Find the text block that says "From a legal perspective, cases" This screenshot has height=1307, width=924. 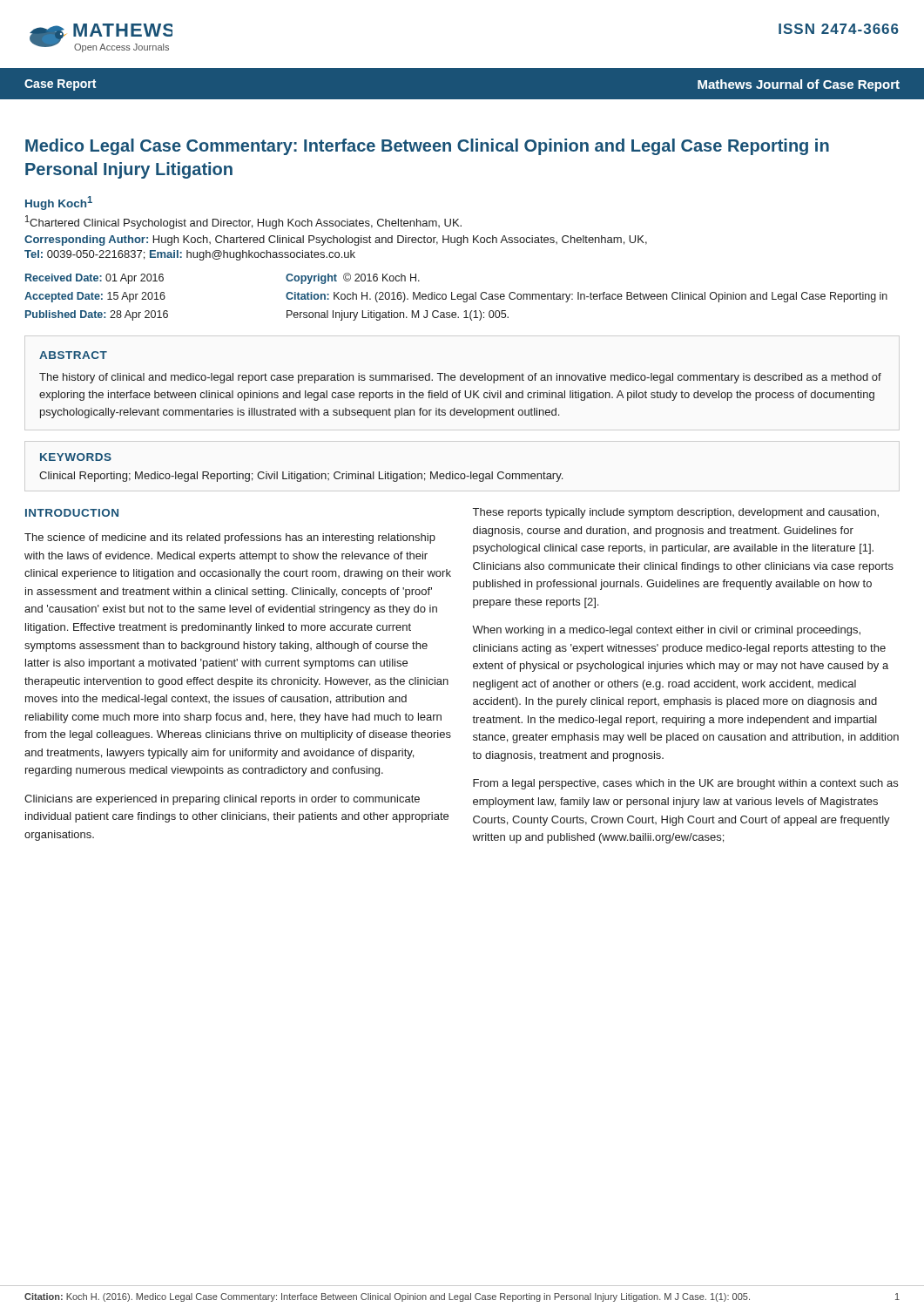[x=685, y=810]
